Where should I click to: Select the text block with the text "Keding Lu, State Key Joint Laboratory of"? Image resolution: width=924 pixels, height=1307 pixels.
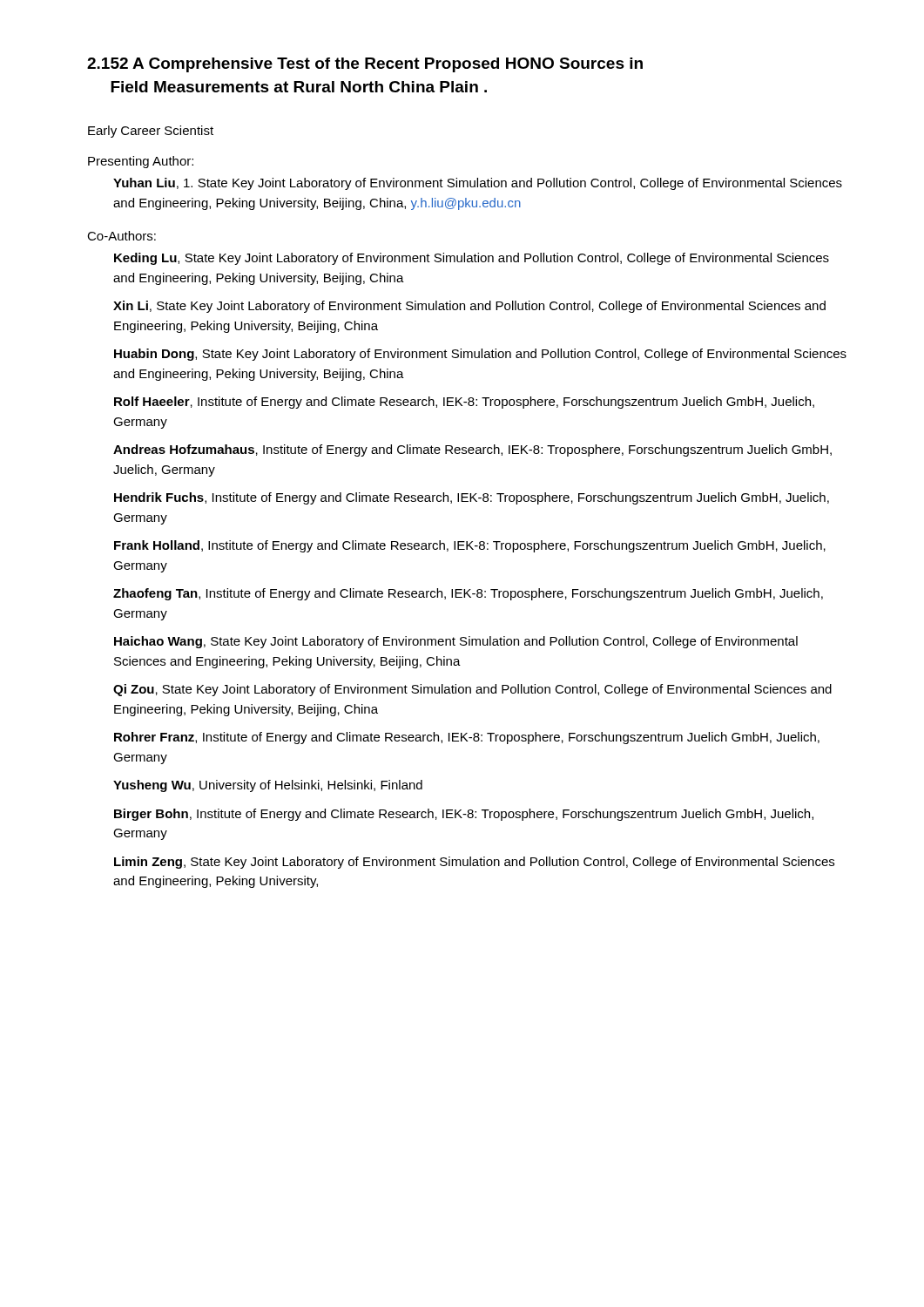471,267
